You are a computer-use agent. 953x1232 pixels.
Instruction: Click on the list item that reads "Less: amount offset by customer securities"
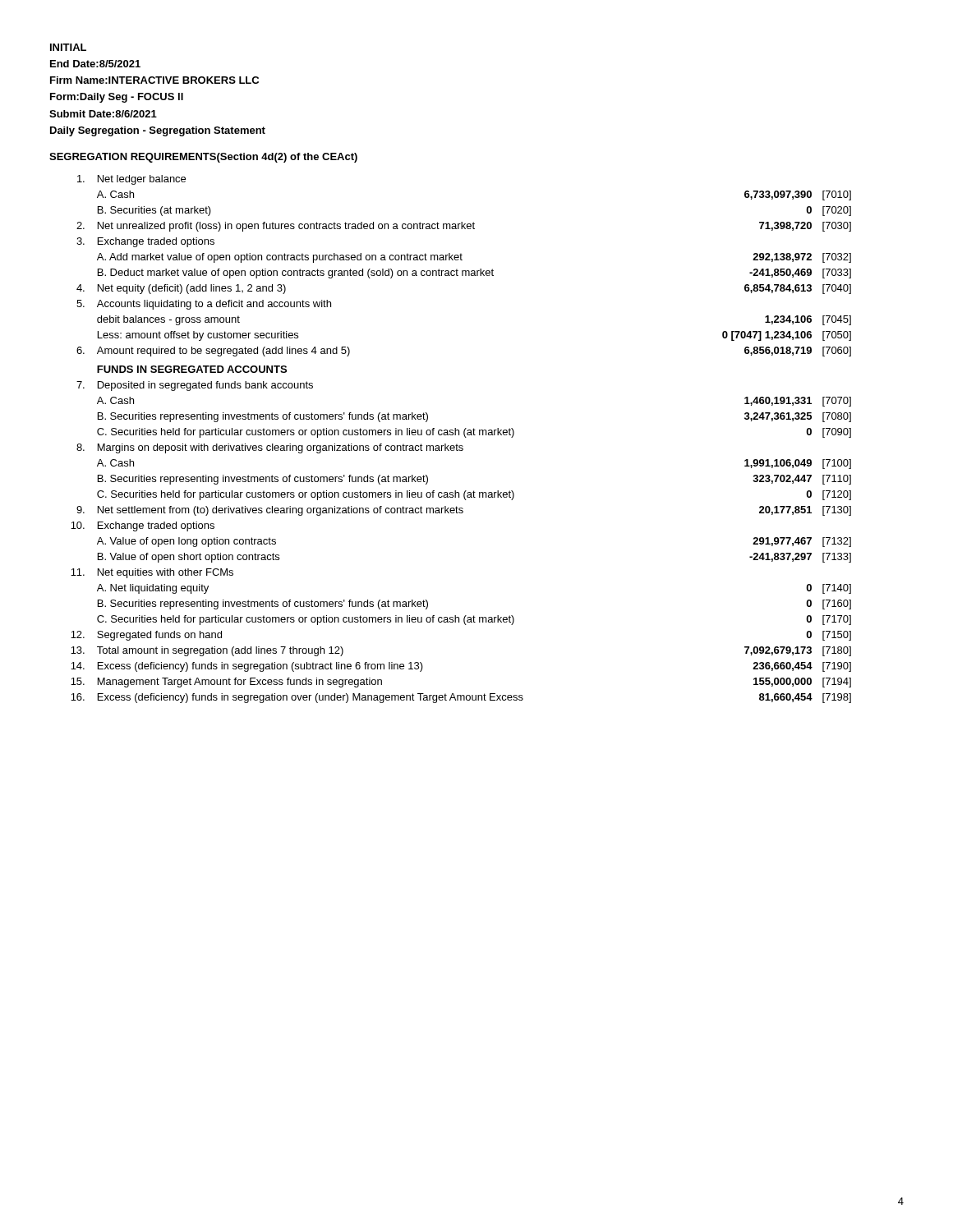(x=194, y=336)
